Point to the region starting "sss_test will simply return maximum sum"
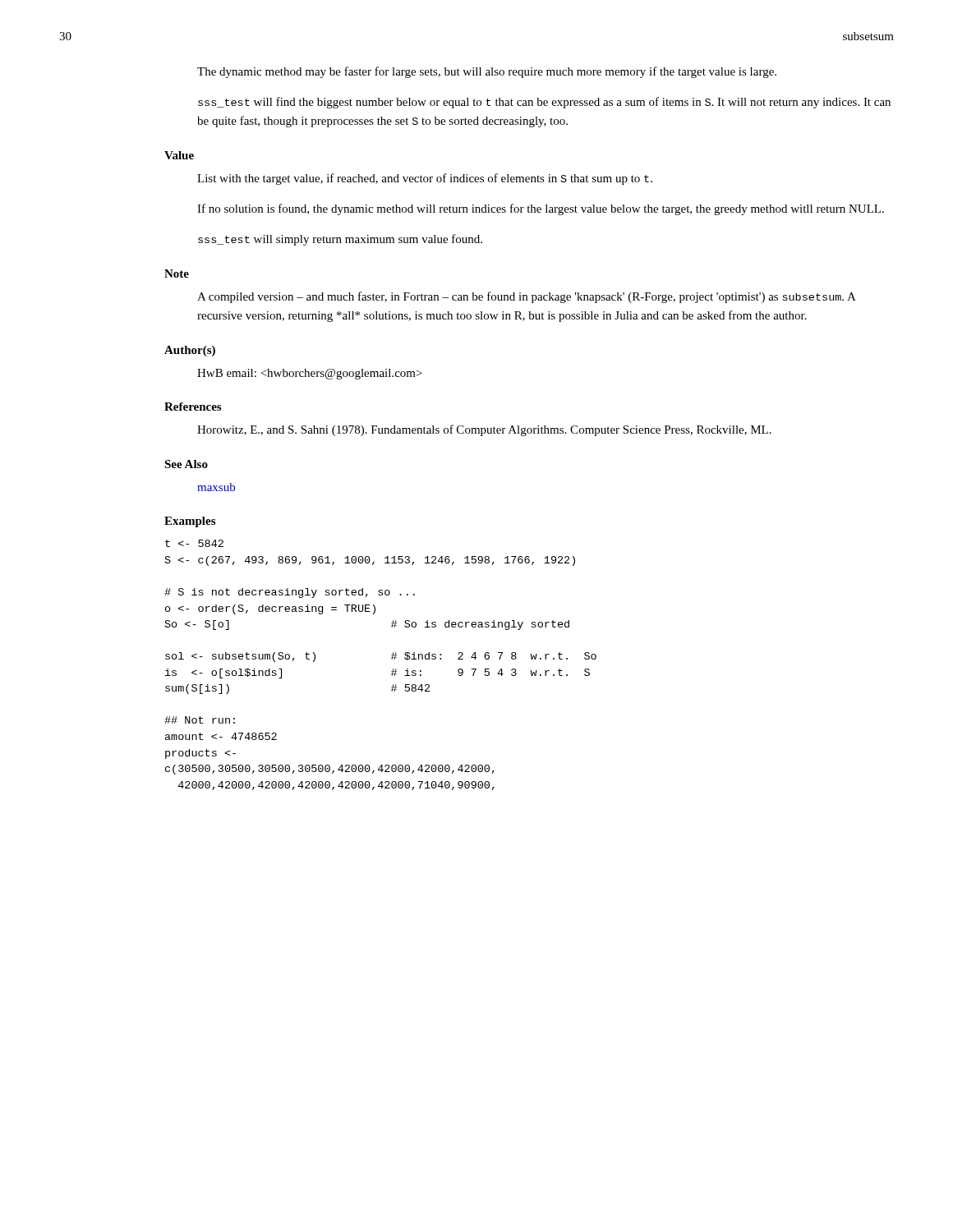 coord(340,239)
